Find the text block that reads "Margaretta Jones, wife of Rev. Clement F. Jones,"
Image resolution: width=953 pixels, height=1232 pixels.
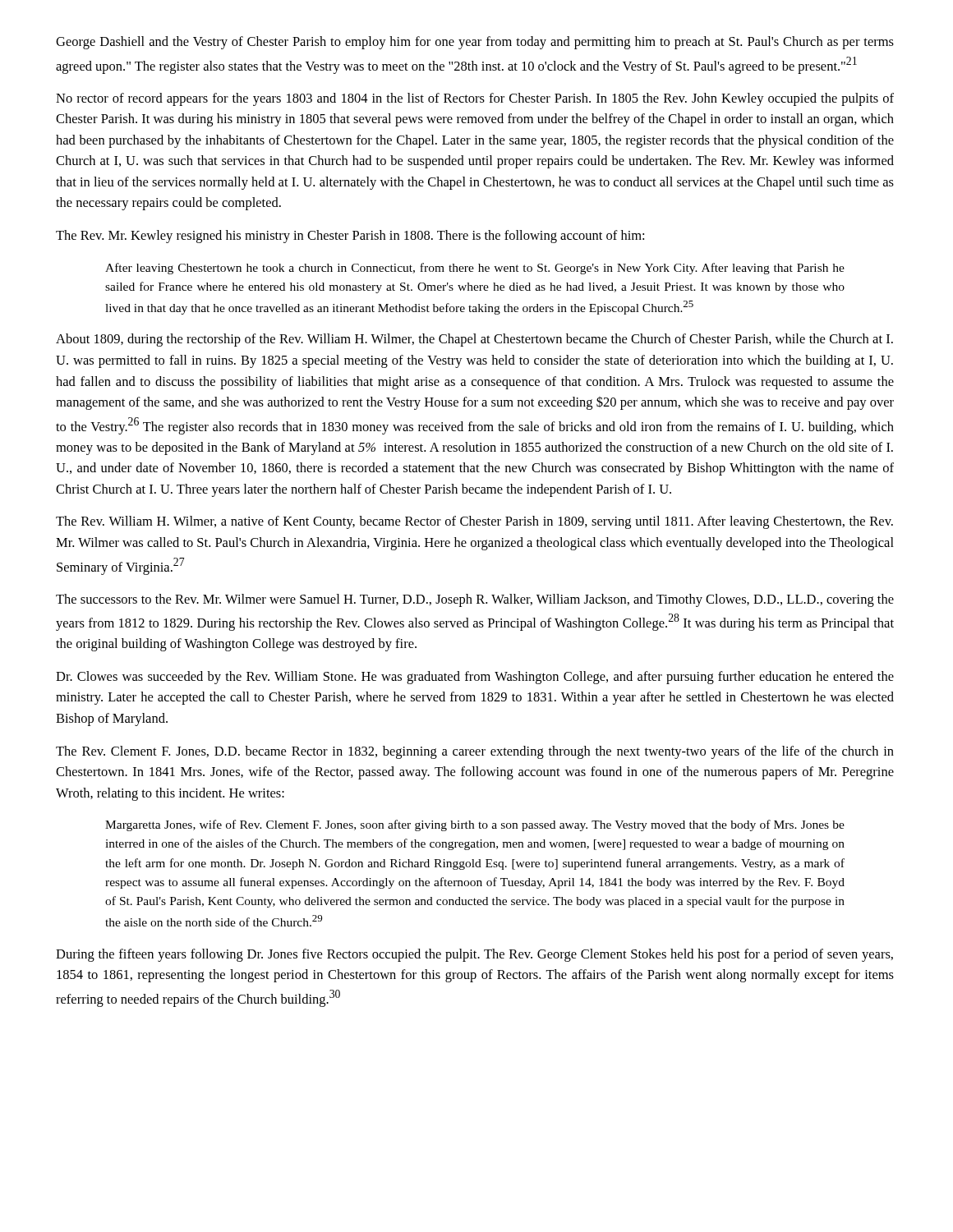coord(475,873)
